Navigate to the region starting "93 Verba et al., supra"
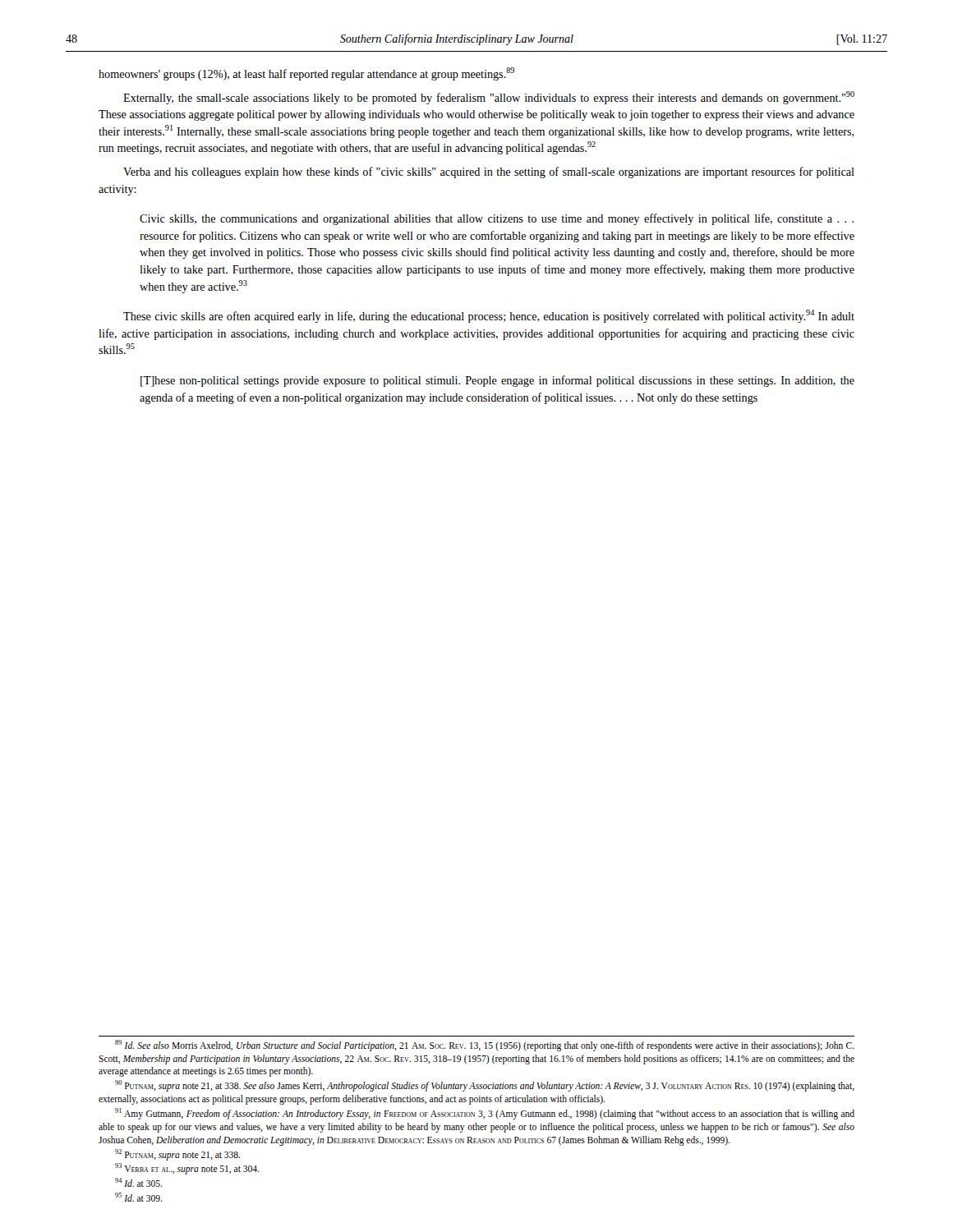 tap(187, 1169)
